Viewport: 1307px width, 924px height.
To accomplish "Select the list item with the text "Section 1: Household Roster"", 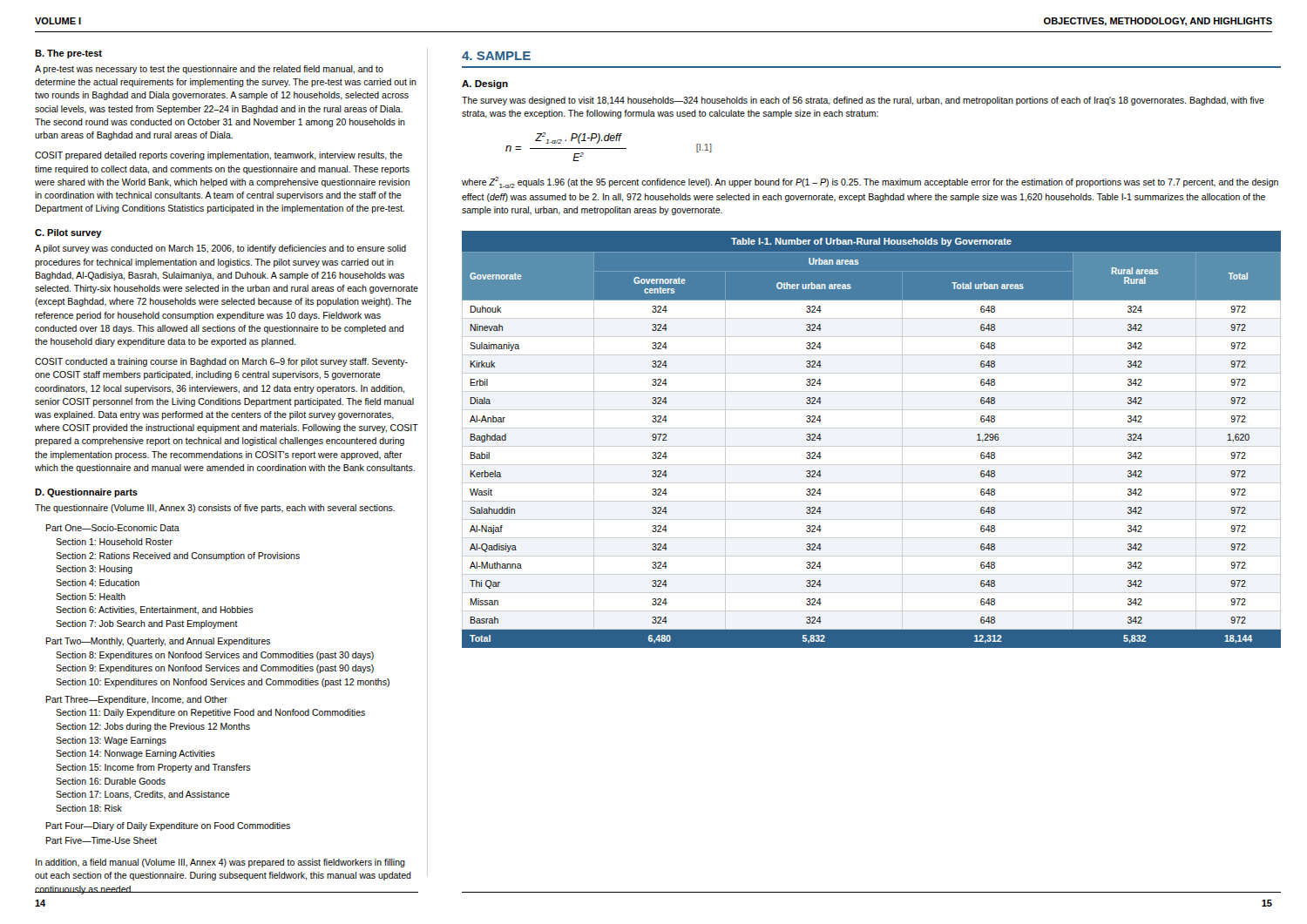I will [x=114, y=542].
